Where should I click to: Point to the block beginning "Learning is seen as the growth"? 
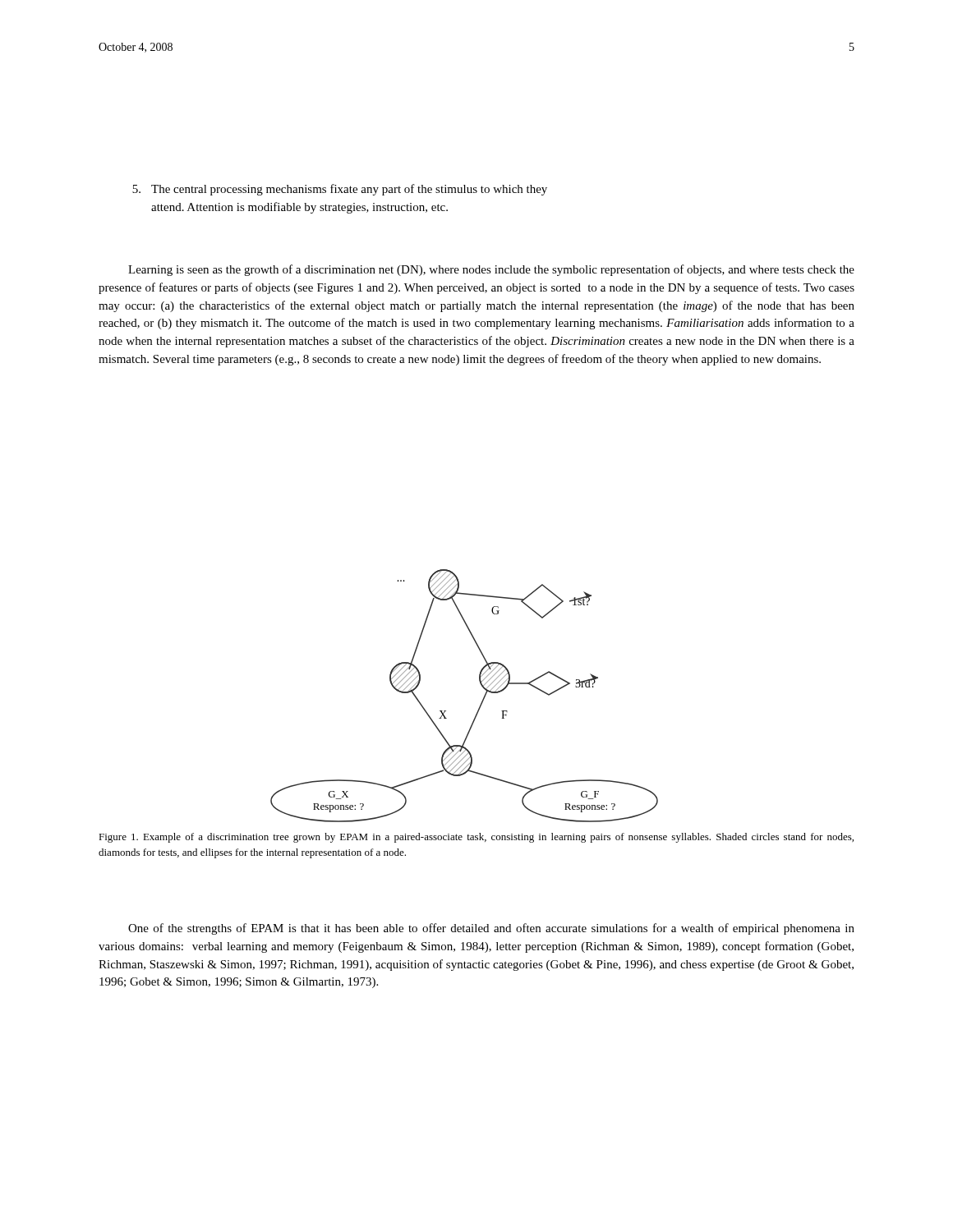tap(476, 315)
